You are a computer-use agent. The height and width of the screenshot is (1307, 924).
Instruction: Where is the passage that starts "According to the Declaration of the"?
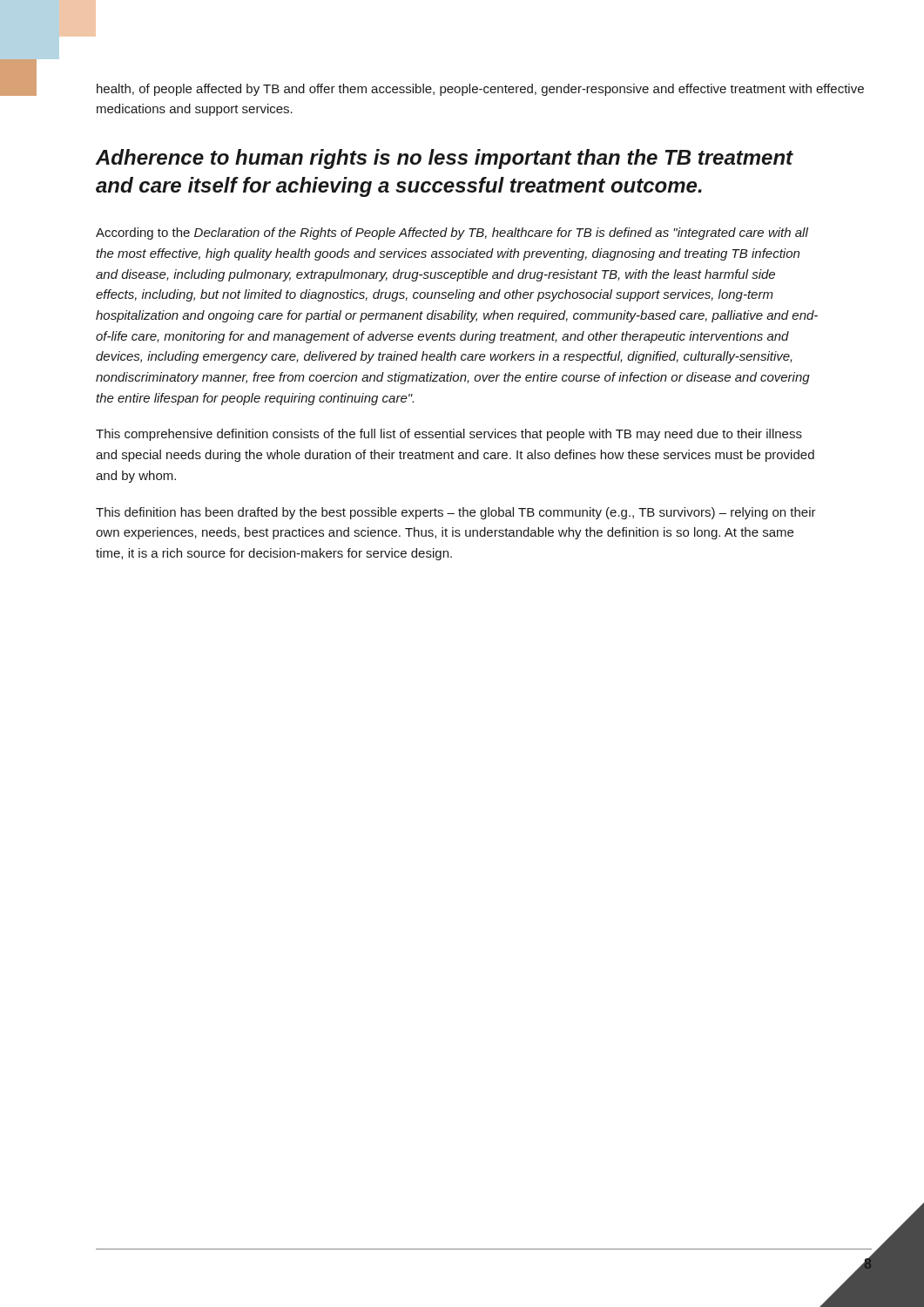coord(457,315)
